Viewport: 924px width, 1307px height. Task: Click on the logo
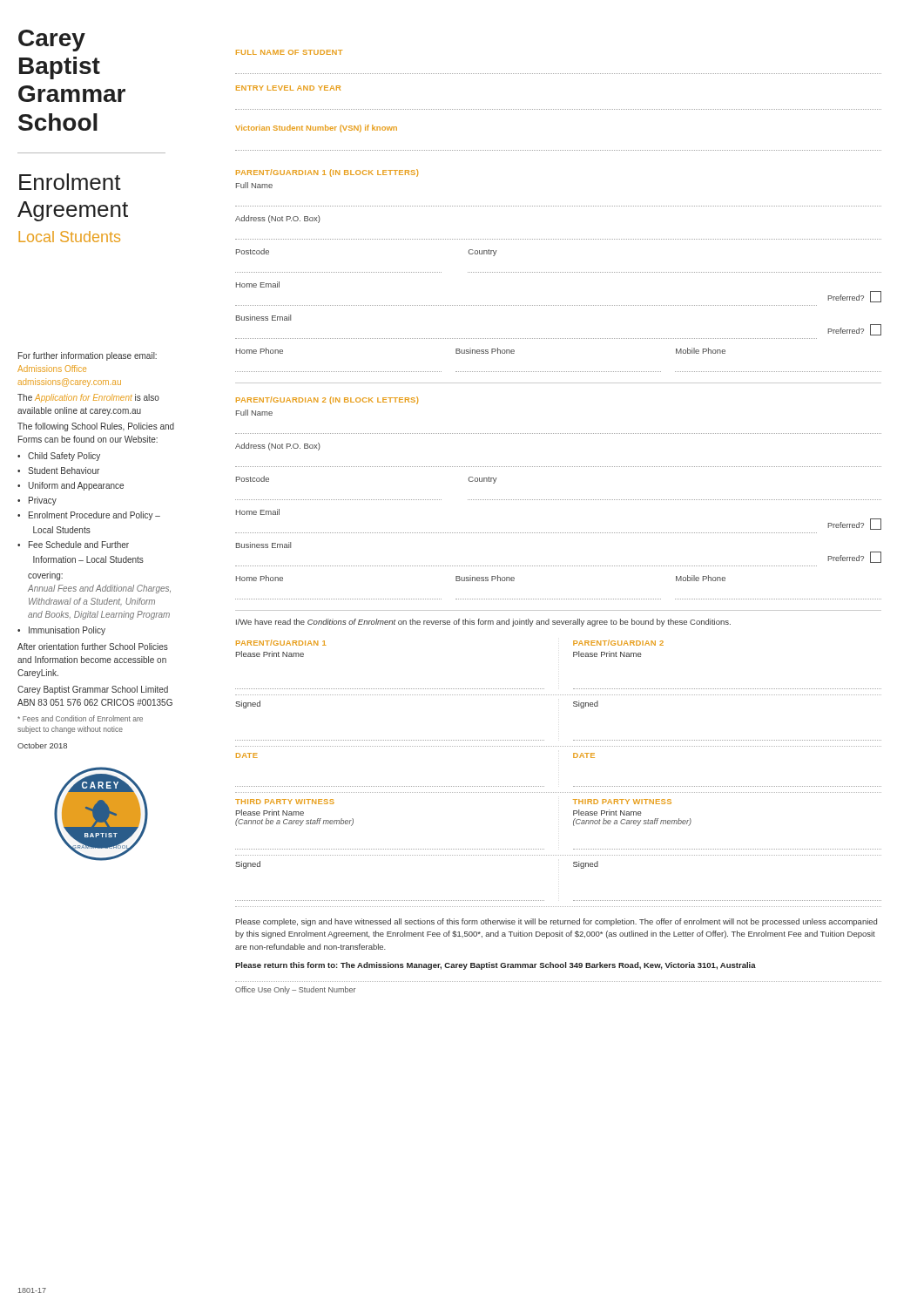(x=101, y=814)
